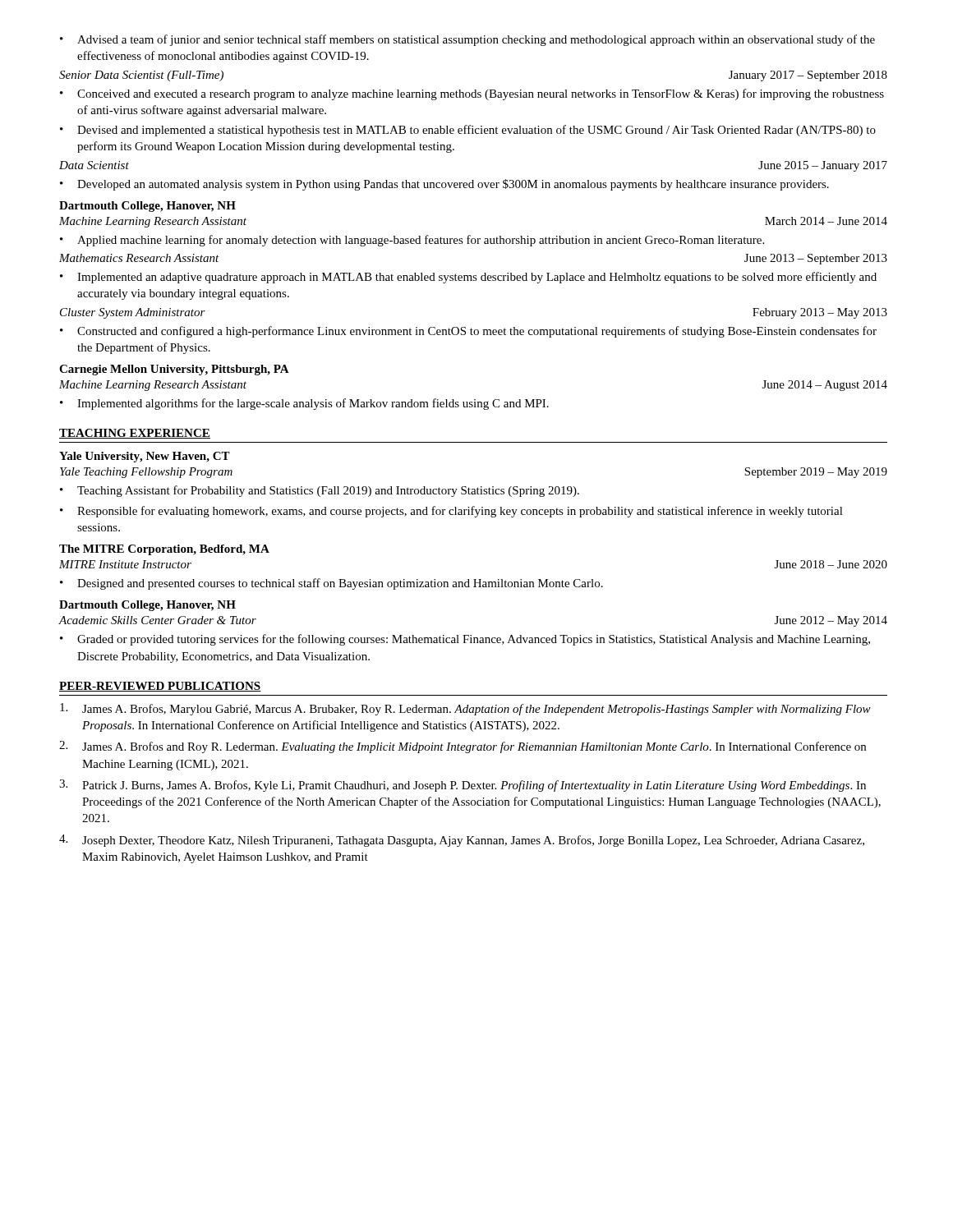Select the element starting "• Designed and"
953x1232 pixels.
(473, 583)
